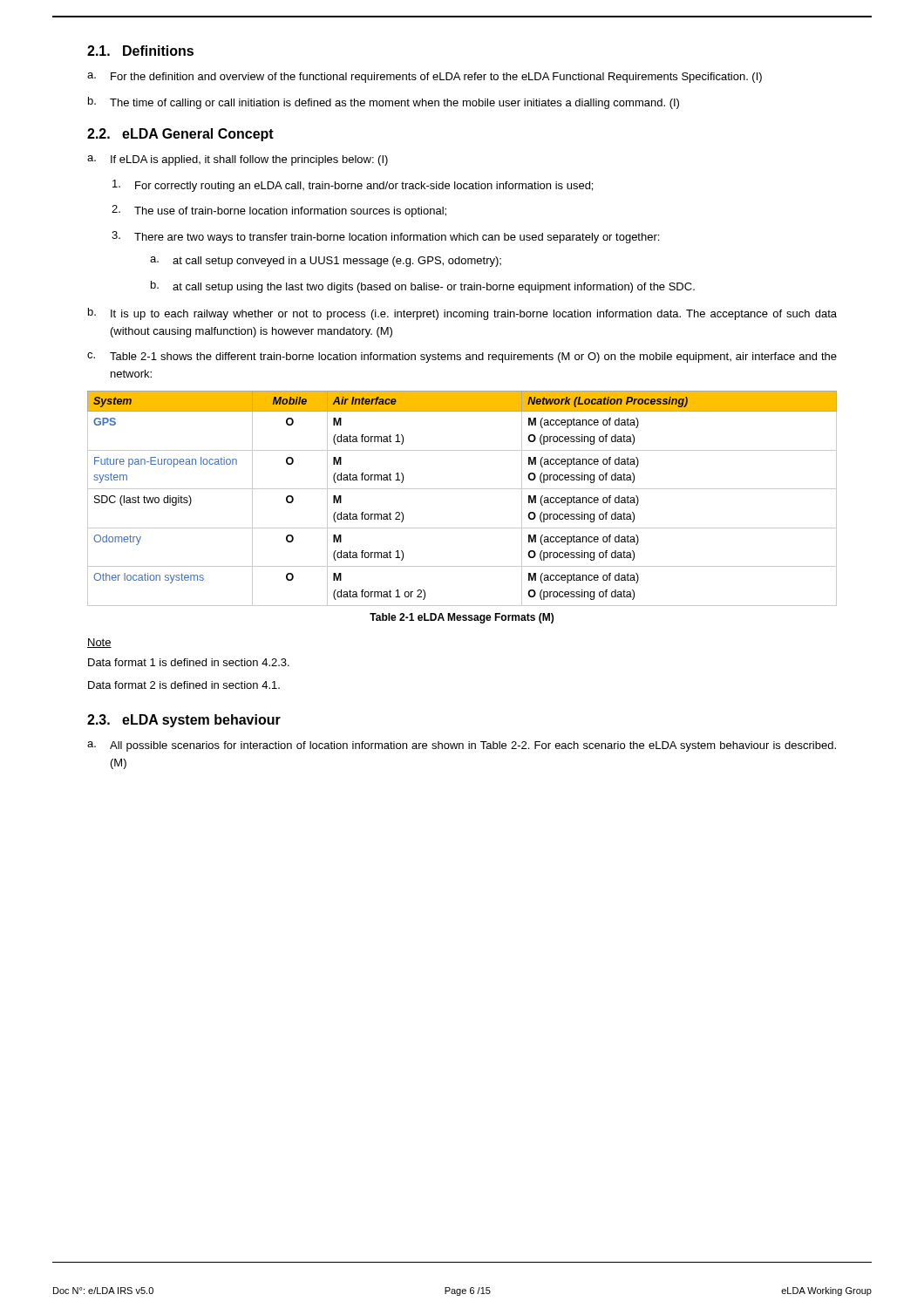Click the passage that begins "2. The use of"

point(279,211)
